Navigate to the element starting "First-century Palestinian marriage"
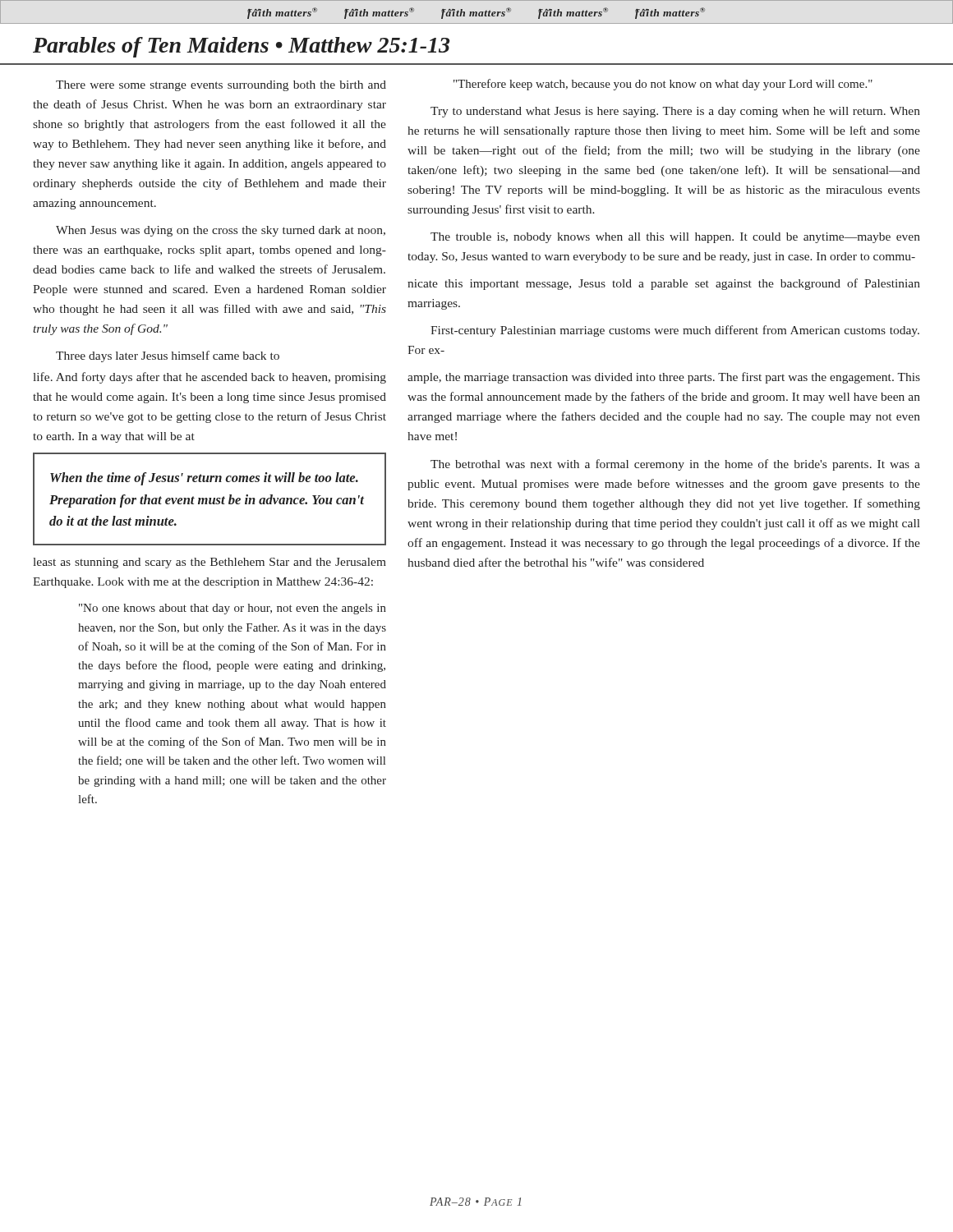This screenshot has height=1232, width=953. coord(664,340)
